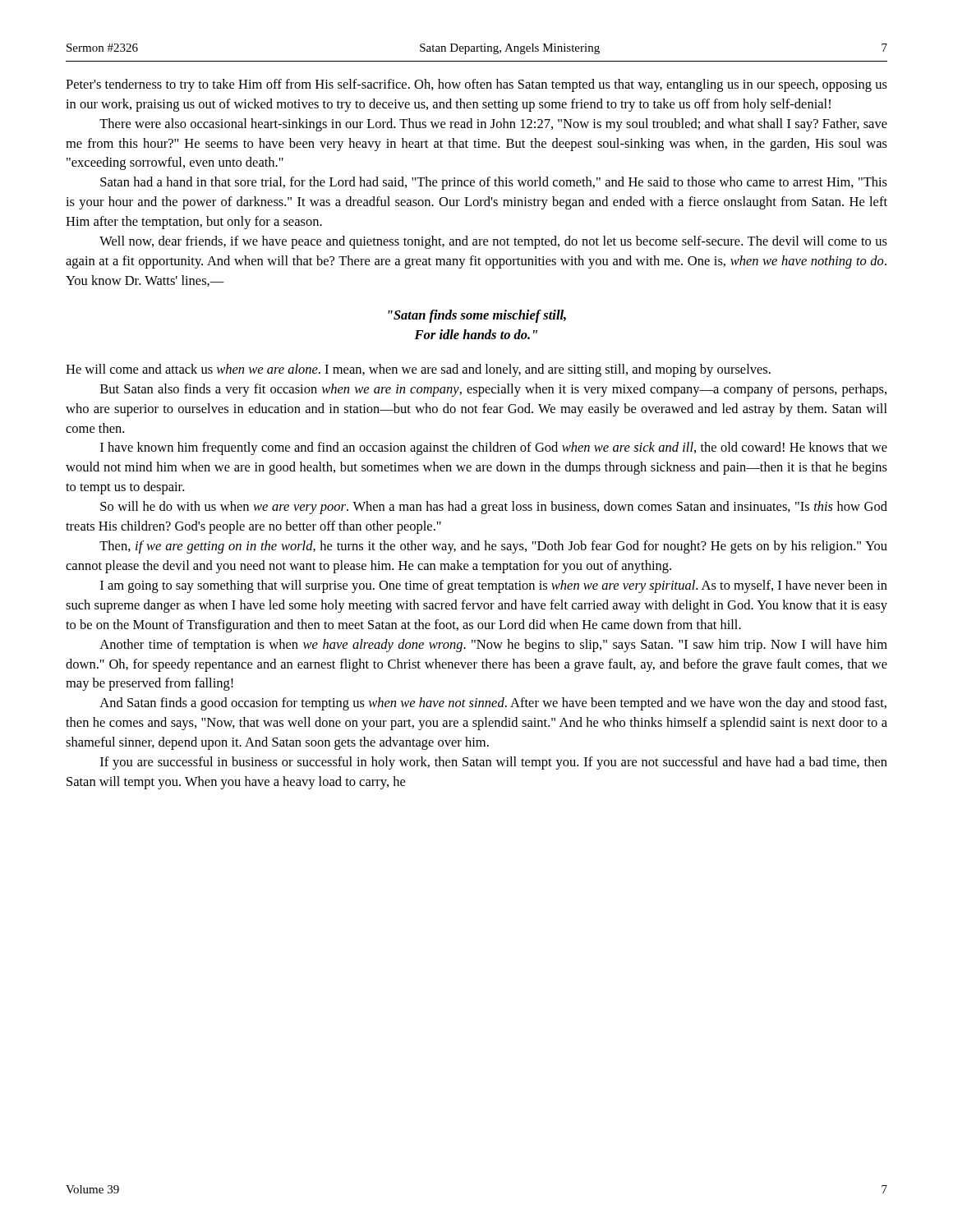Find the text block starting "Well now, dear friends, if we have"
This screenshot has width=953, height=1232.
click(x=476, y=261)
